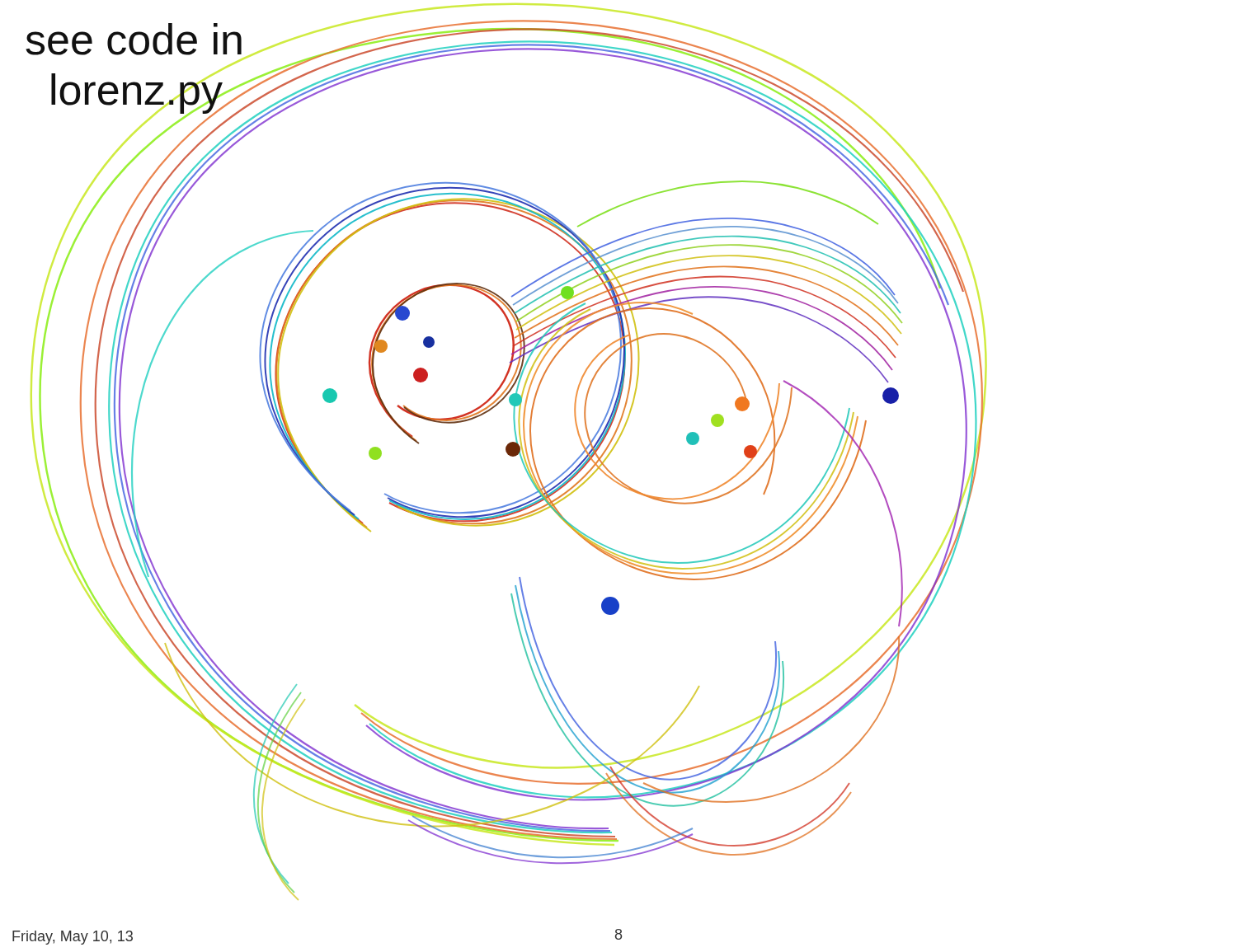
Task: Select the continuous plot
Action: pos(618,457)
